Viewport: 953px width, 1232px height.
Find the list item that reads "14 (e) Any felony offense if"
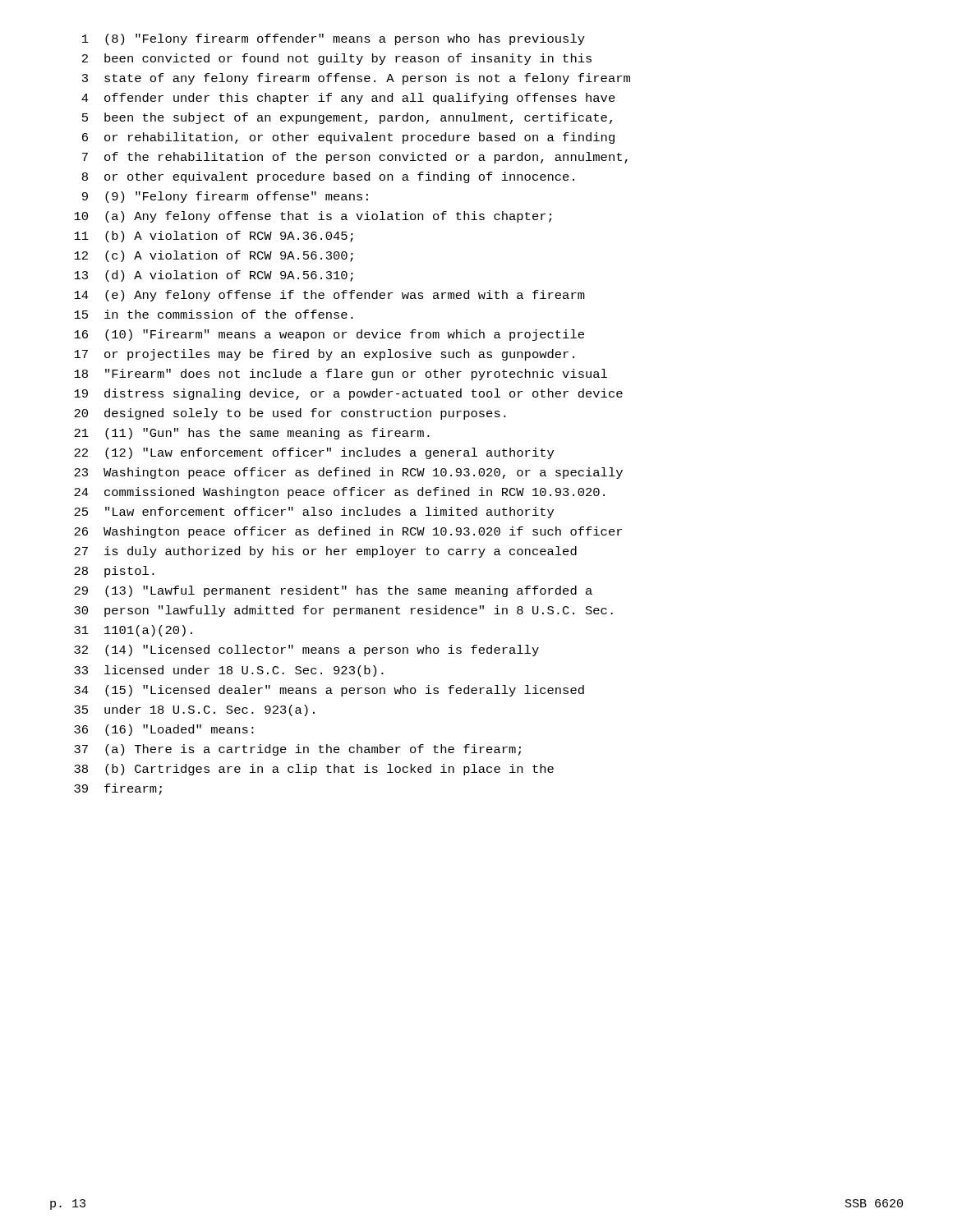pos(476,306)
